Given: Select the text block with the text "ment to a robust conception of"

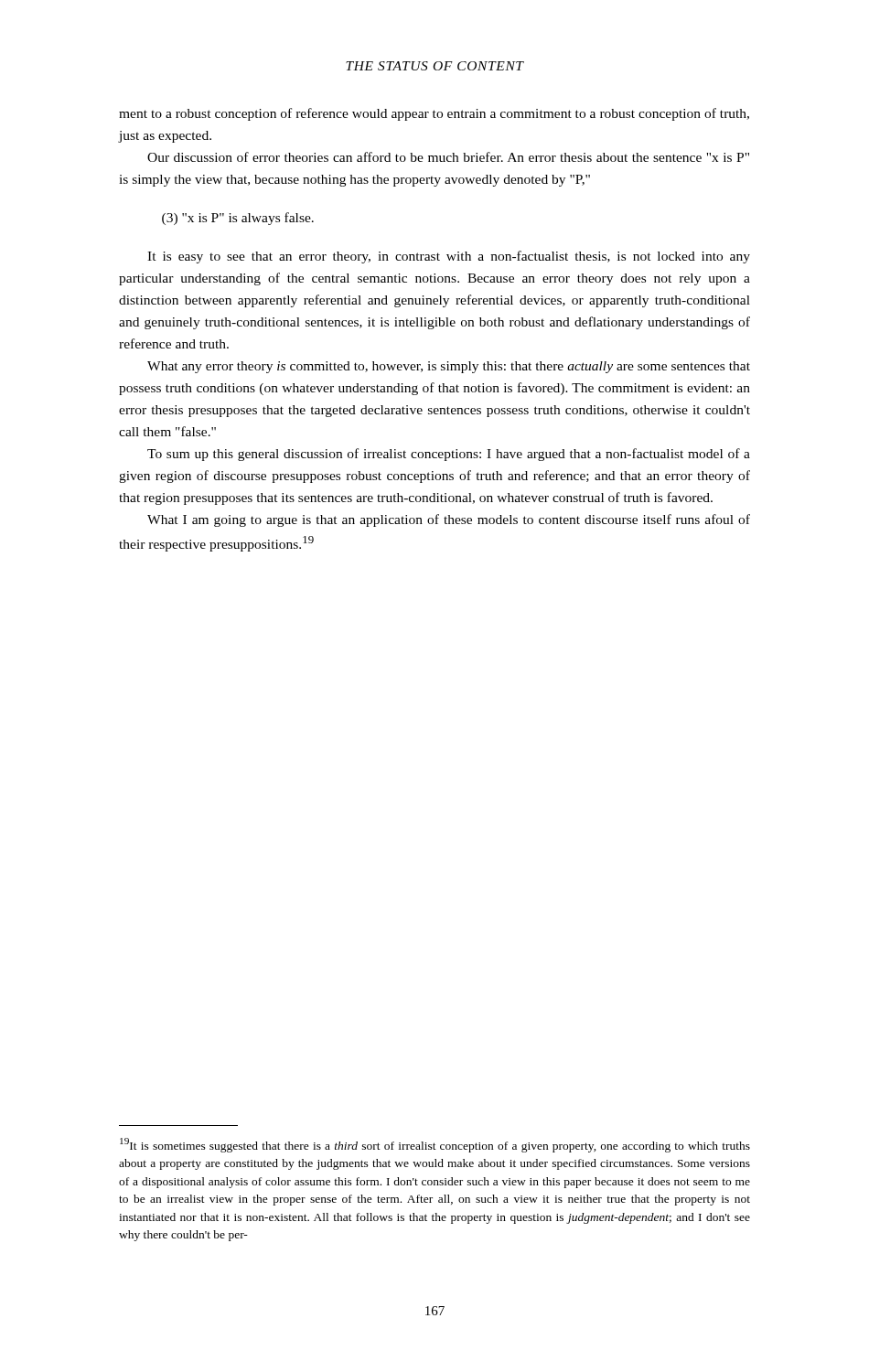Looking at the screenshot, I should (x=434, y=146).
